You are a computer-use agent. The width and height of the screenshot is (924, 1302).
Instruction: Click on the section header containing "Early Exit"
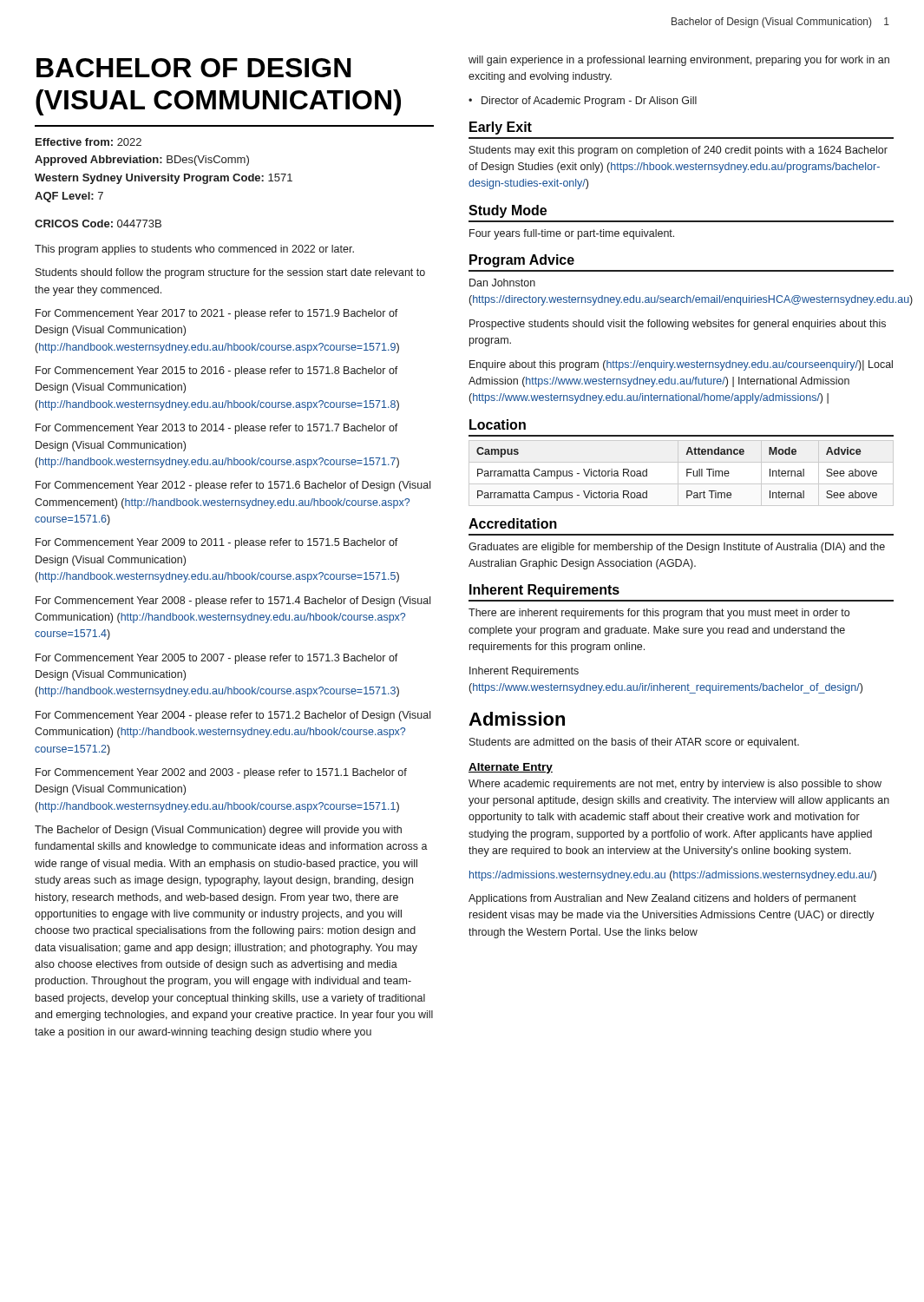click(x=681, y=129)
